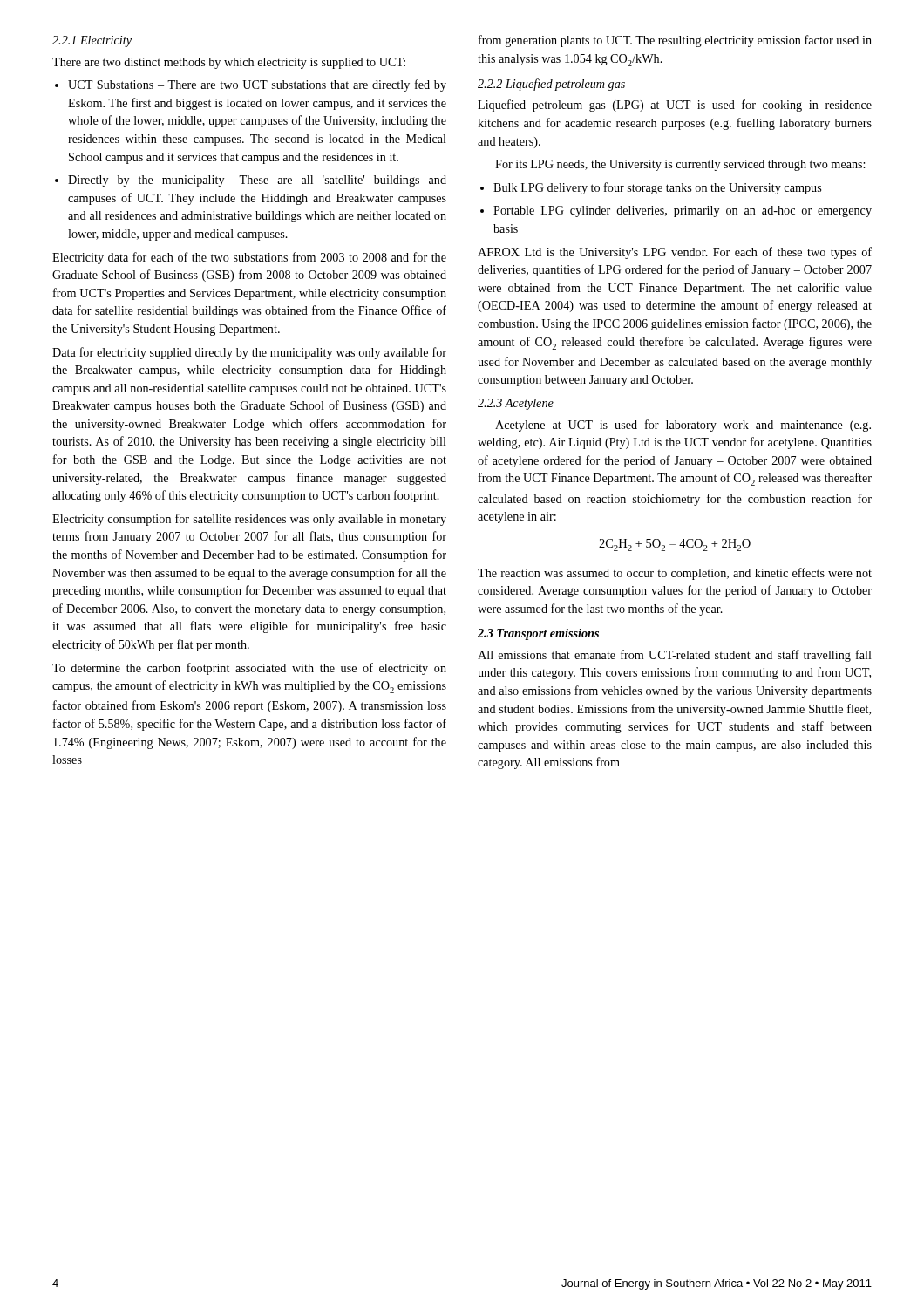Select the section header that reads "2.2.2 Liquefied petroleum gas"

(551, 85)
